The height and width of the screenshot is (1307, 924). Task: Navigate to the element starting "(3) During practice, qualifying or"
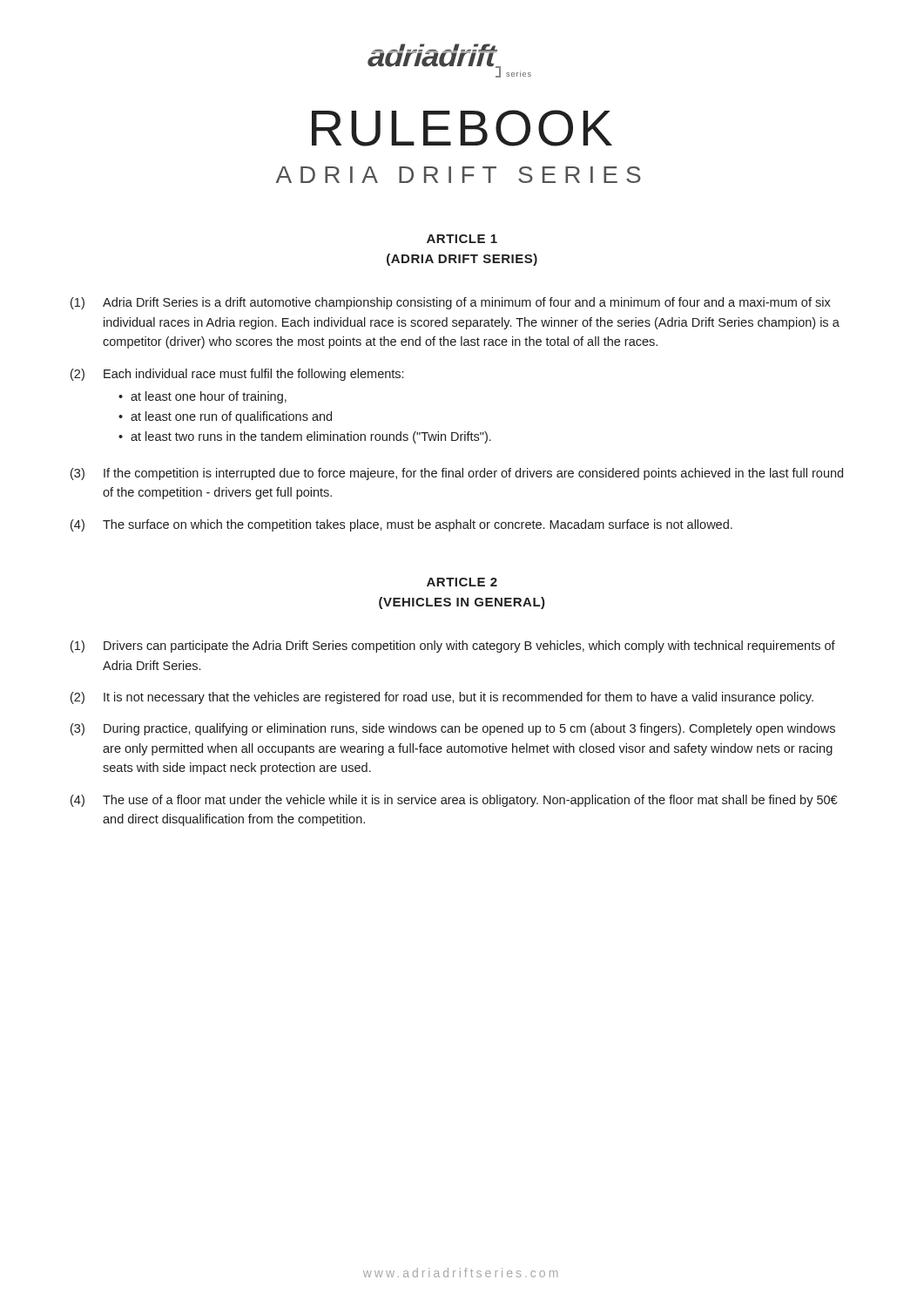coord(462,749)
